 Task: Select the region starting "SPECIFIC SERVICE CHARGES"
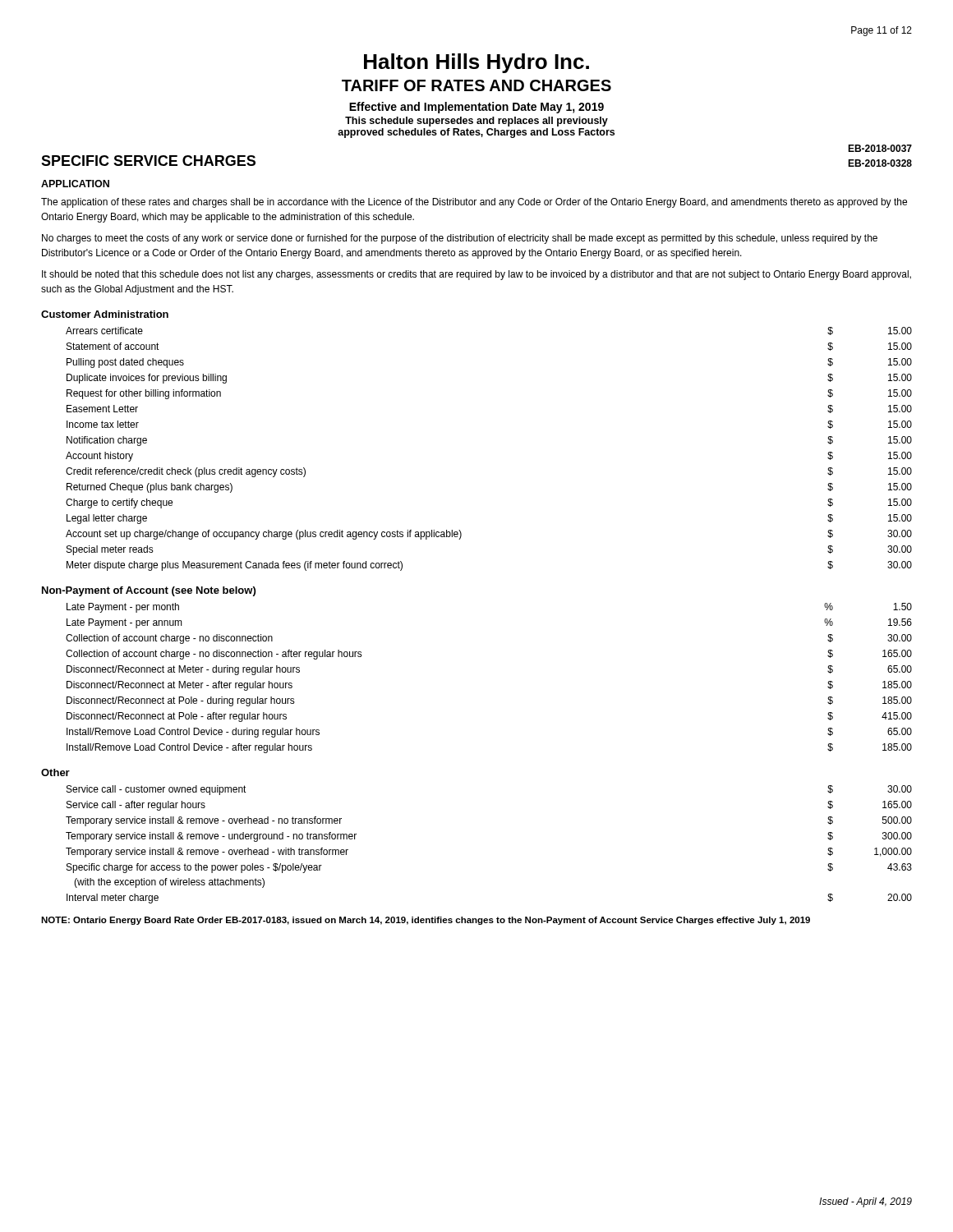149,161
